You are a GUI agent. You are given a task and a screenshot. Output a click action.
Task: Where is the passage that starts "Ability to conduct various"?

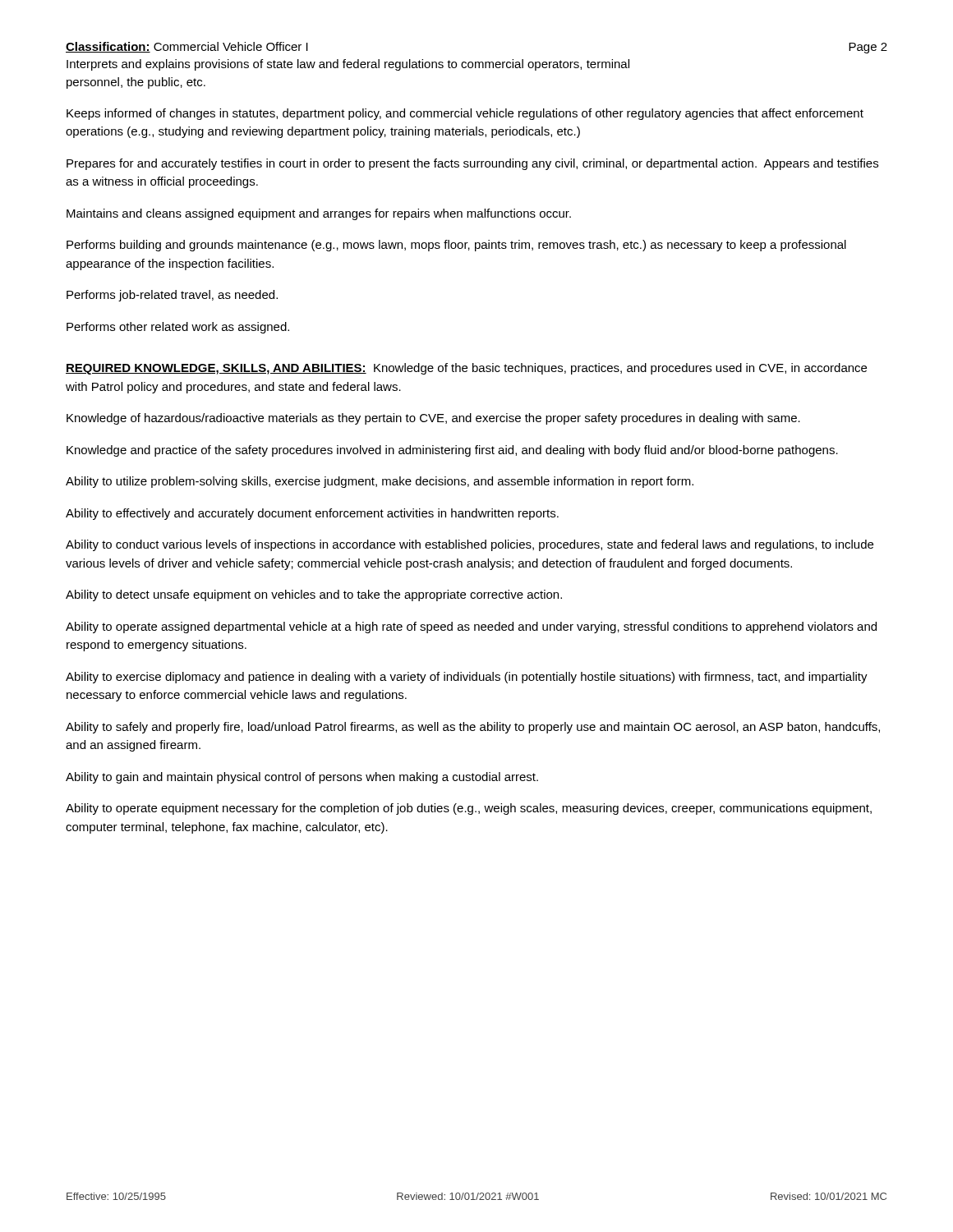coord(470,553)
